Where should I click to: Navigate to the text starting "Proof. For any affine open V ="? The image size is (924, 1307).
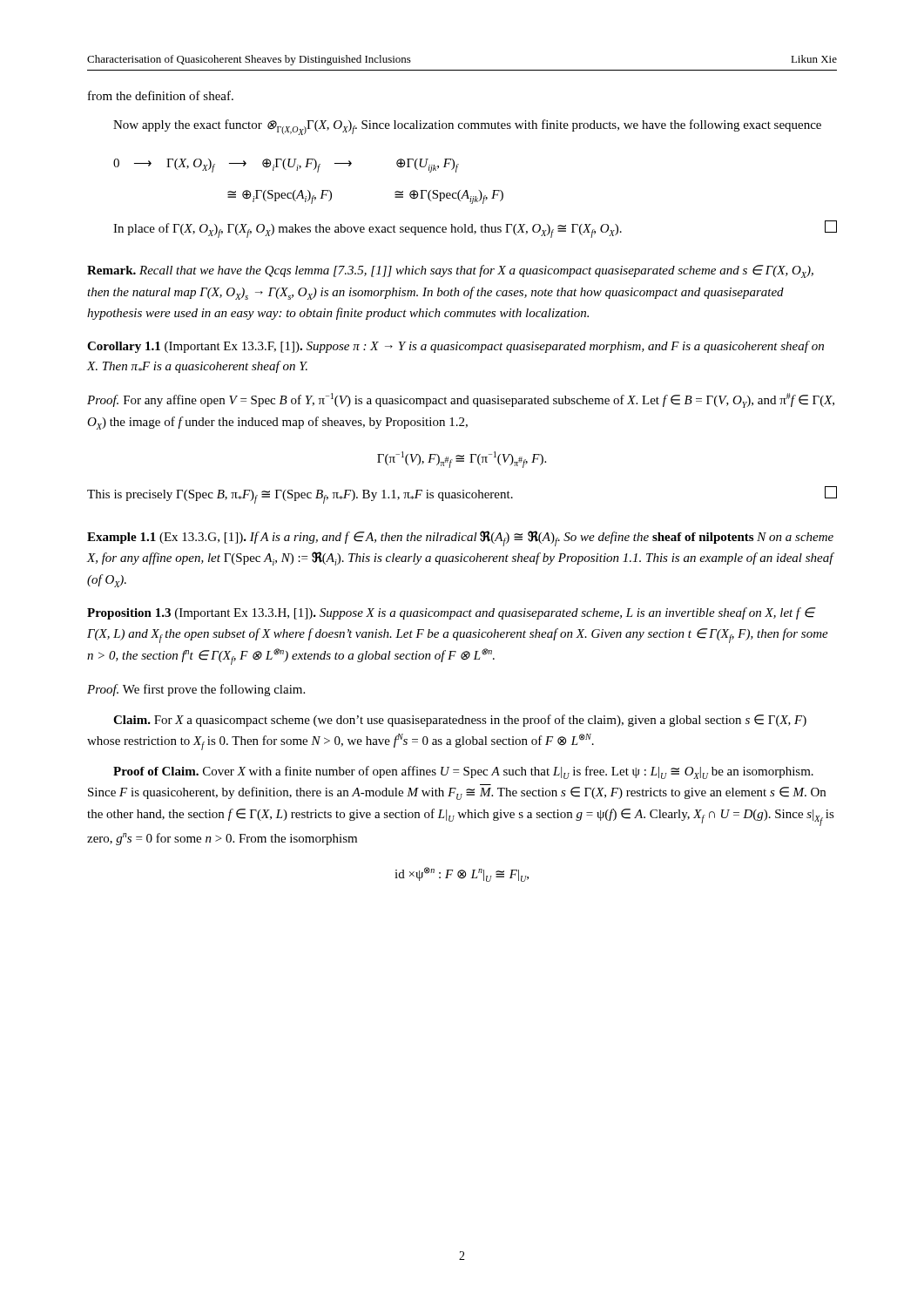click(462, 412)
